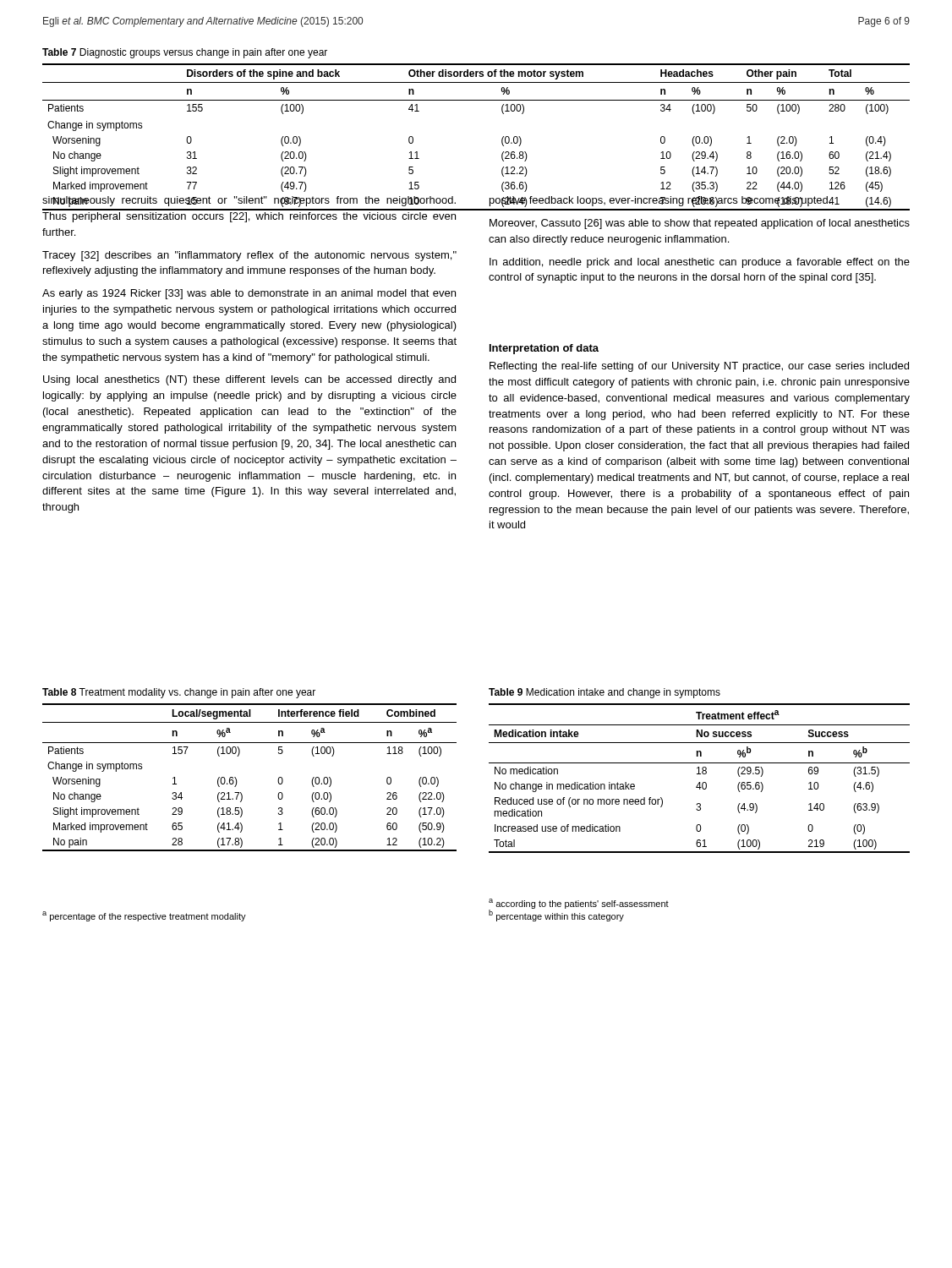
Task: Find the table that mentions "Disorders of the spine"
Action: pyautogui.click(x=476, y=137)
